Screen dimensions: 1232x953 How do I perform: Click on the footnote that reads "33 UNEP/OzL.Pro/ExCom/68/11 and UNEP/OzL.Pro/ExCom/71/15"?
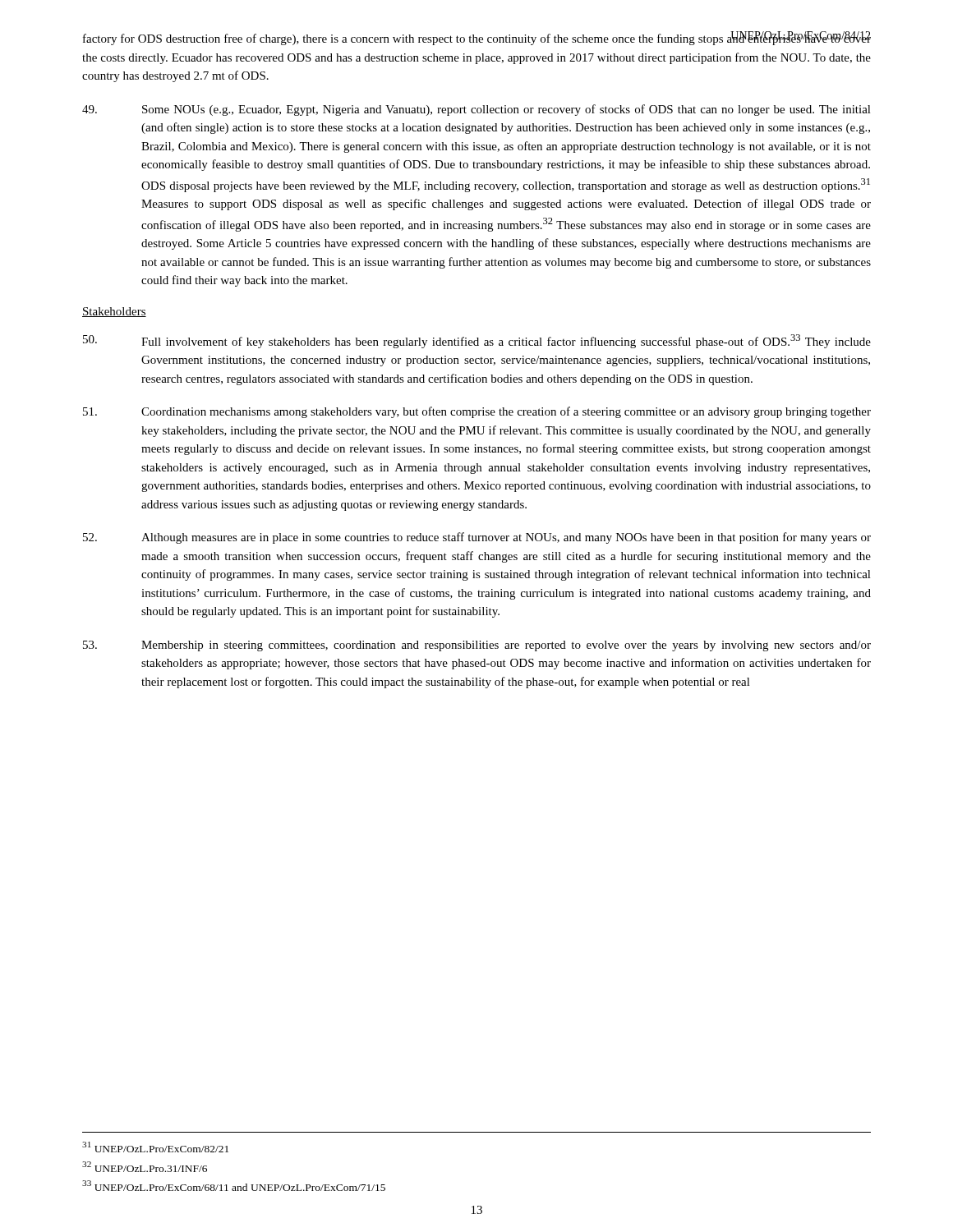pyautogui.click(x=234, y=1186)
